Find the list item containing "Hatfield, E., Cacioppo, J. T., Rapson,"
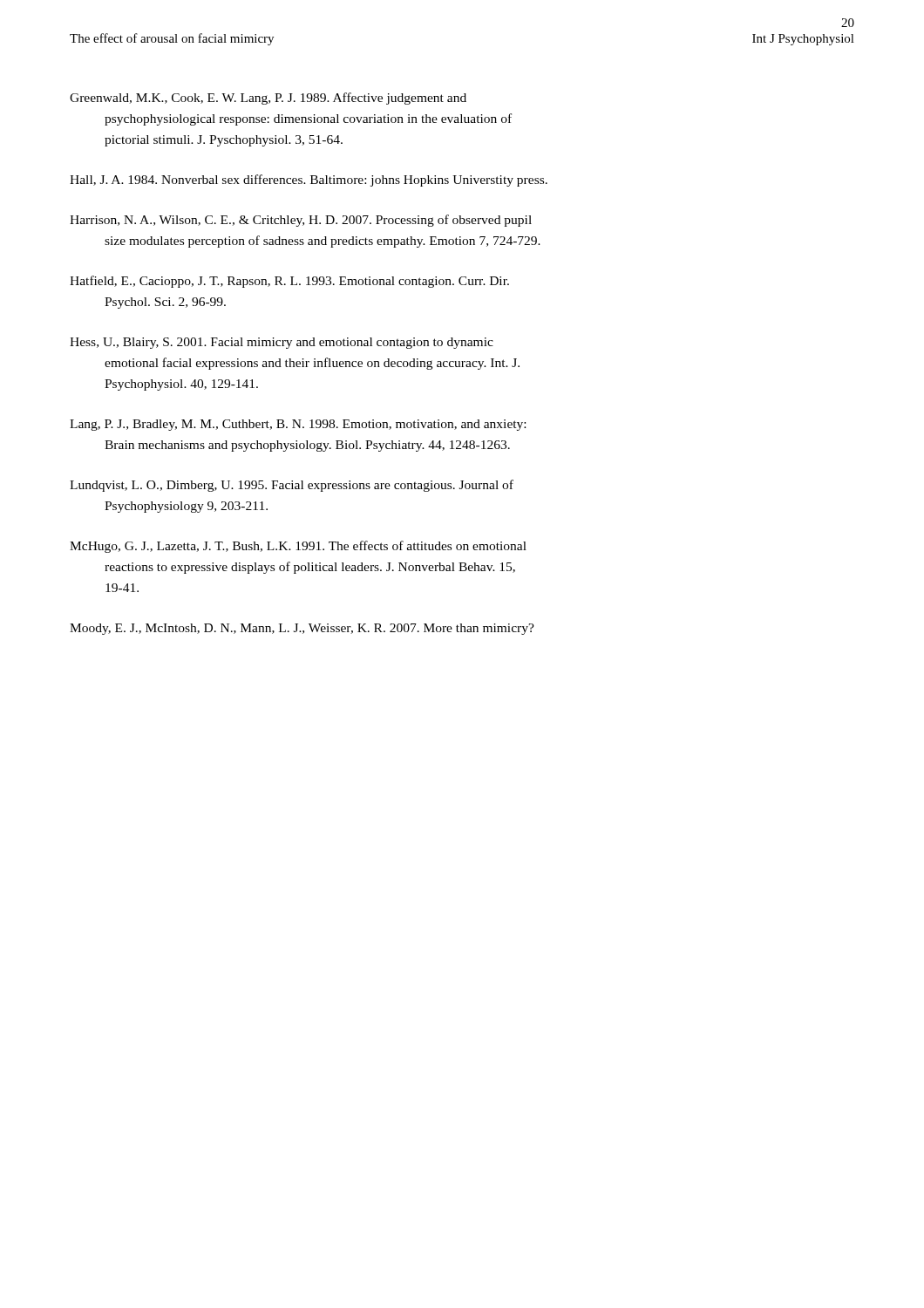 pos(462,291)
